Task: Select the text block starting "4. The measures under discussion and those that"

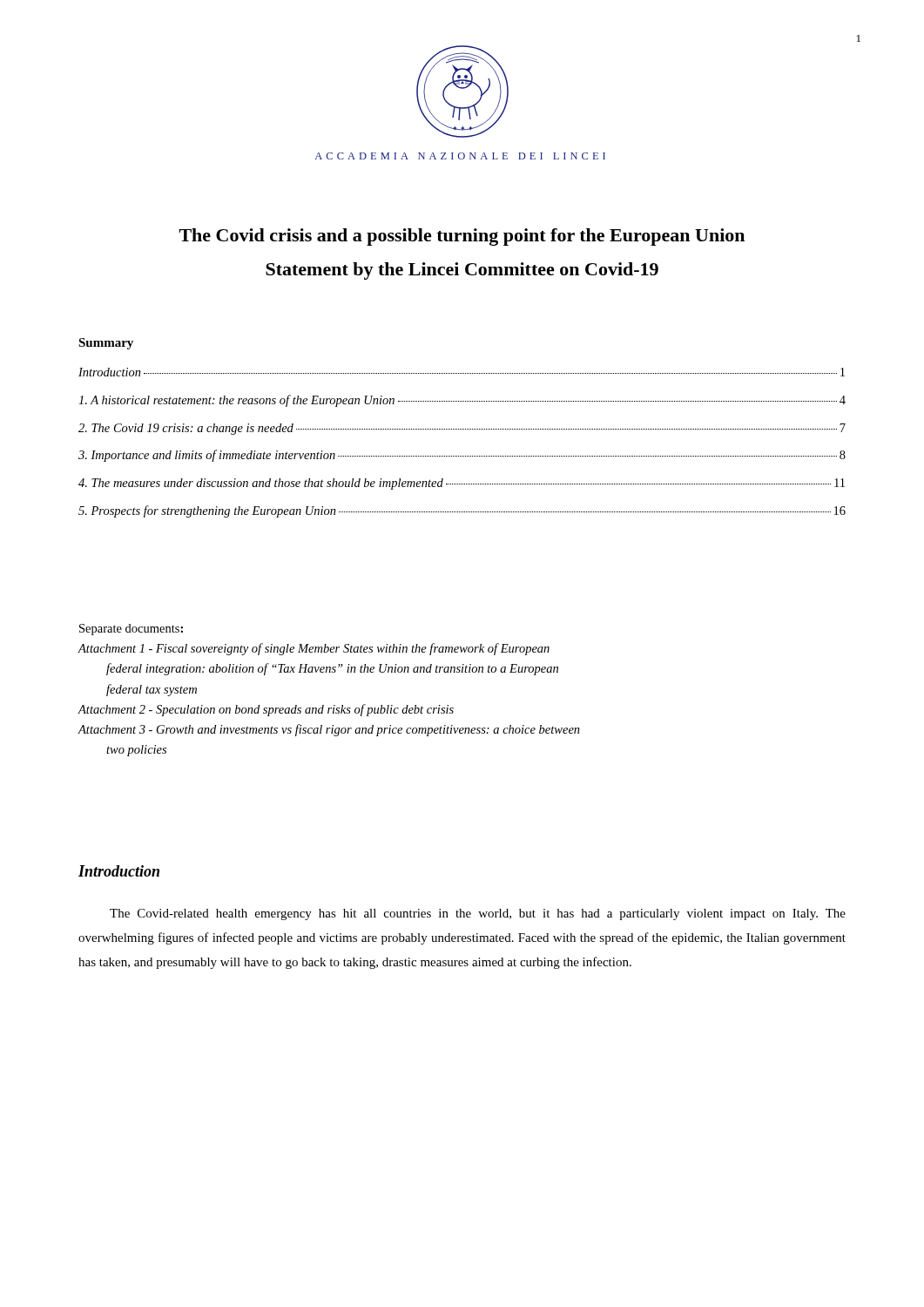Action: (462, 484)
